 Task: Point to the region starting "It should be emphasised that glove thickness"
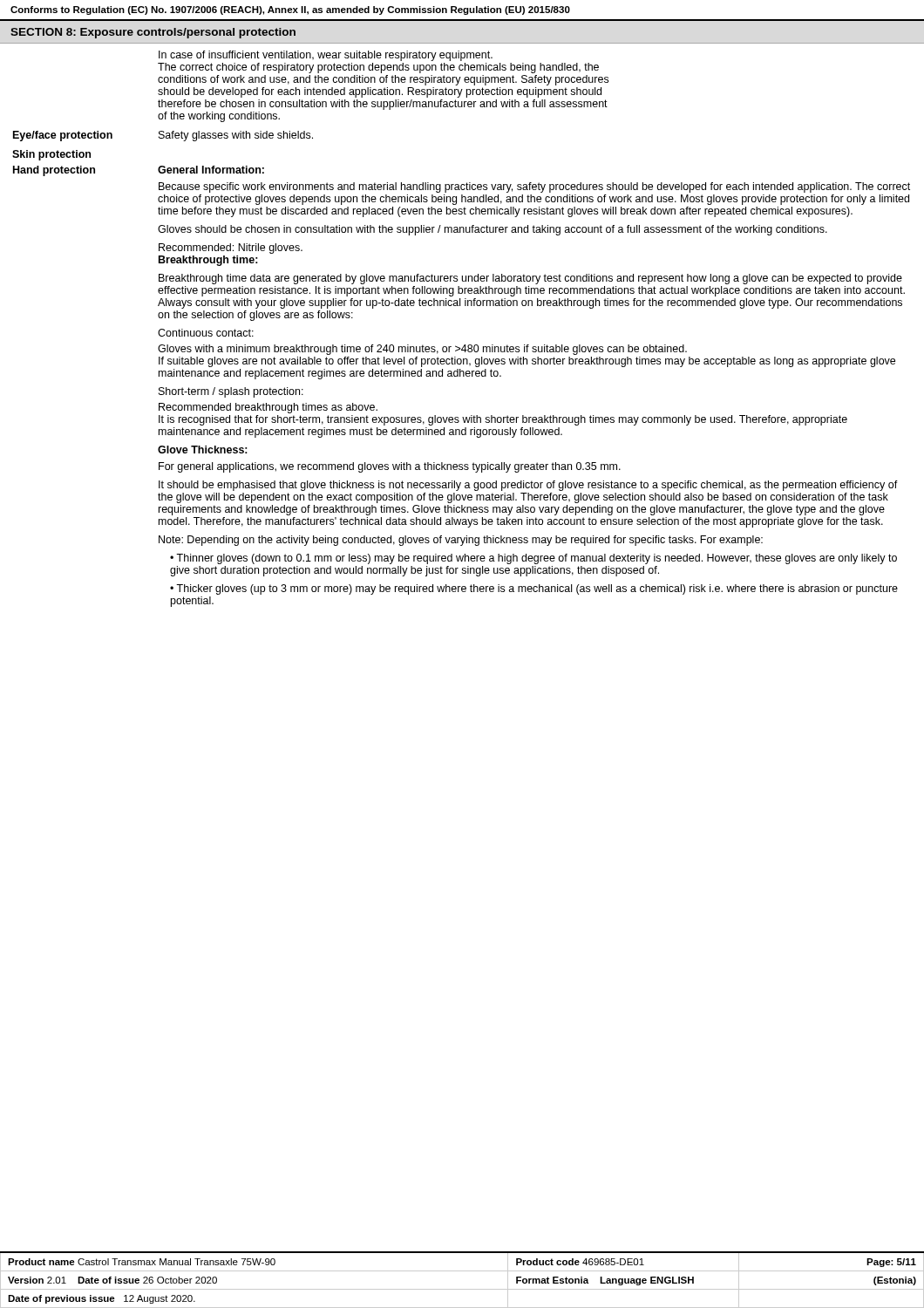[527, 503]
